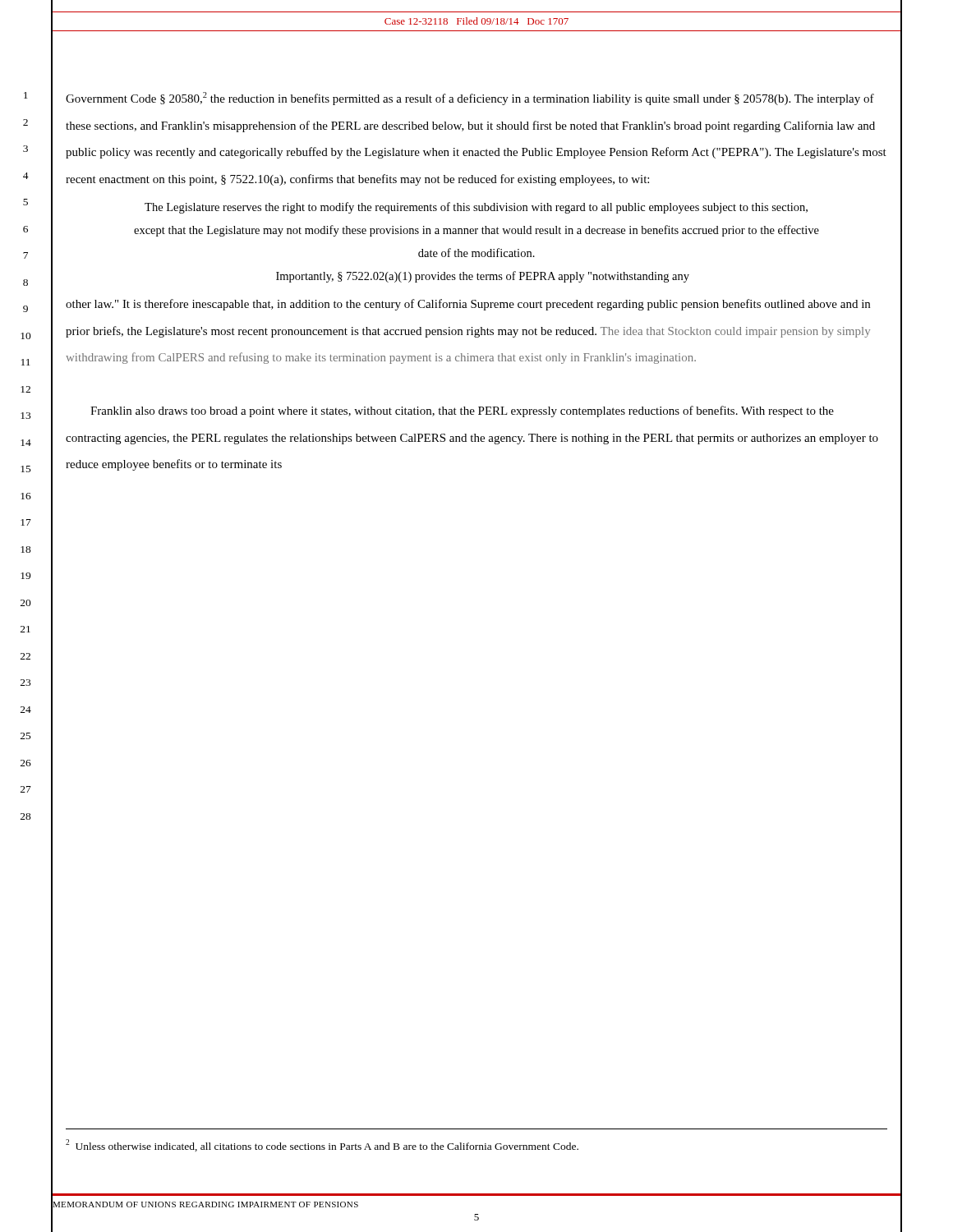Viewport: 953px width, 1232px height.
Task: Navigate to the passage starting "2 Unless otherwise indicated, all citations to"
Action: click(322, 1145)
